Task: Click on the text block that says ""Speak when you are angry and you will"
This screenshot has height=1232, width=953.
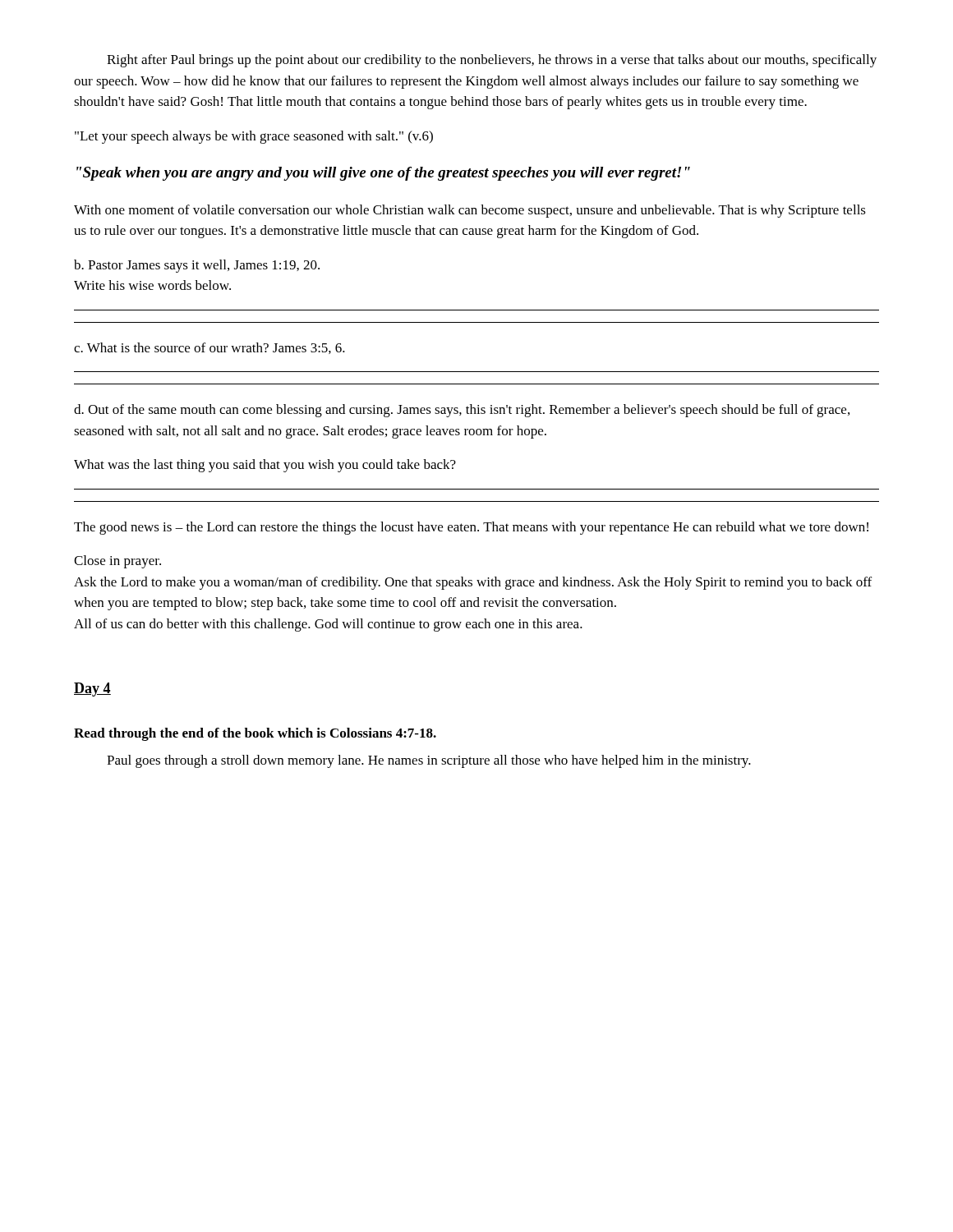Action: pyautogui.click(x=382, y=172)
